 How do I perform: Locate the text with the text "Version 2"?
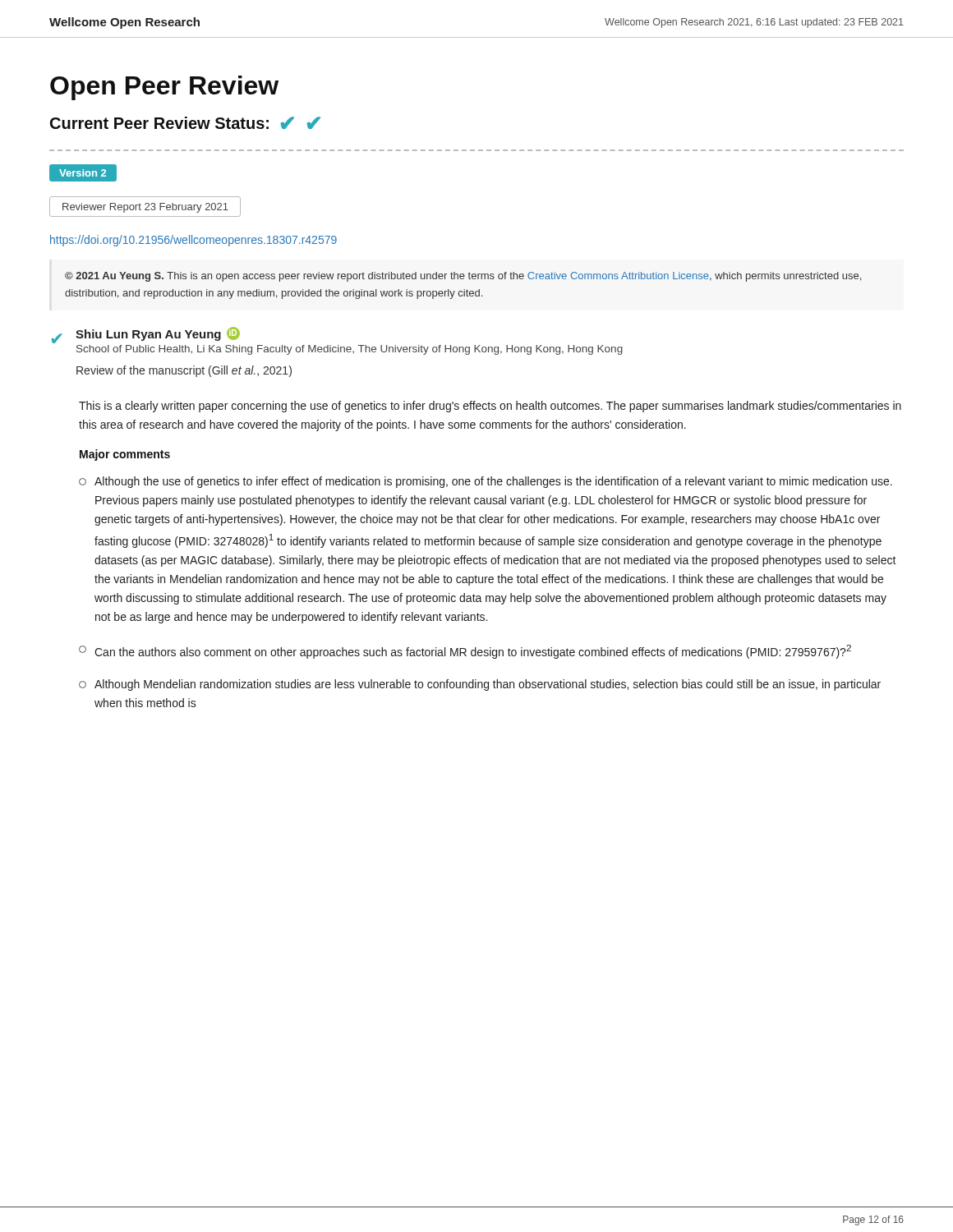83,173
